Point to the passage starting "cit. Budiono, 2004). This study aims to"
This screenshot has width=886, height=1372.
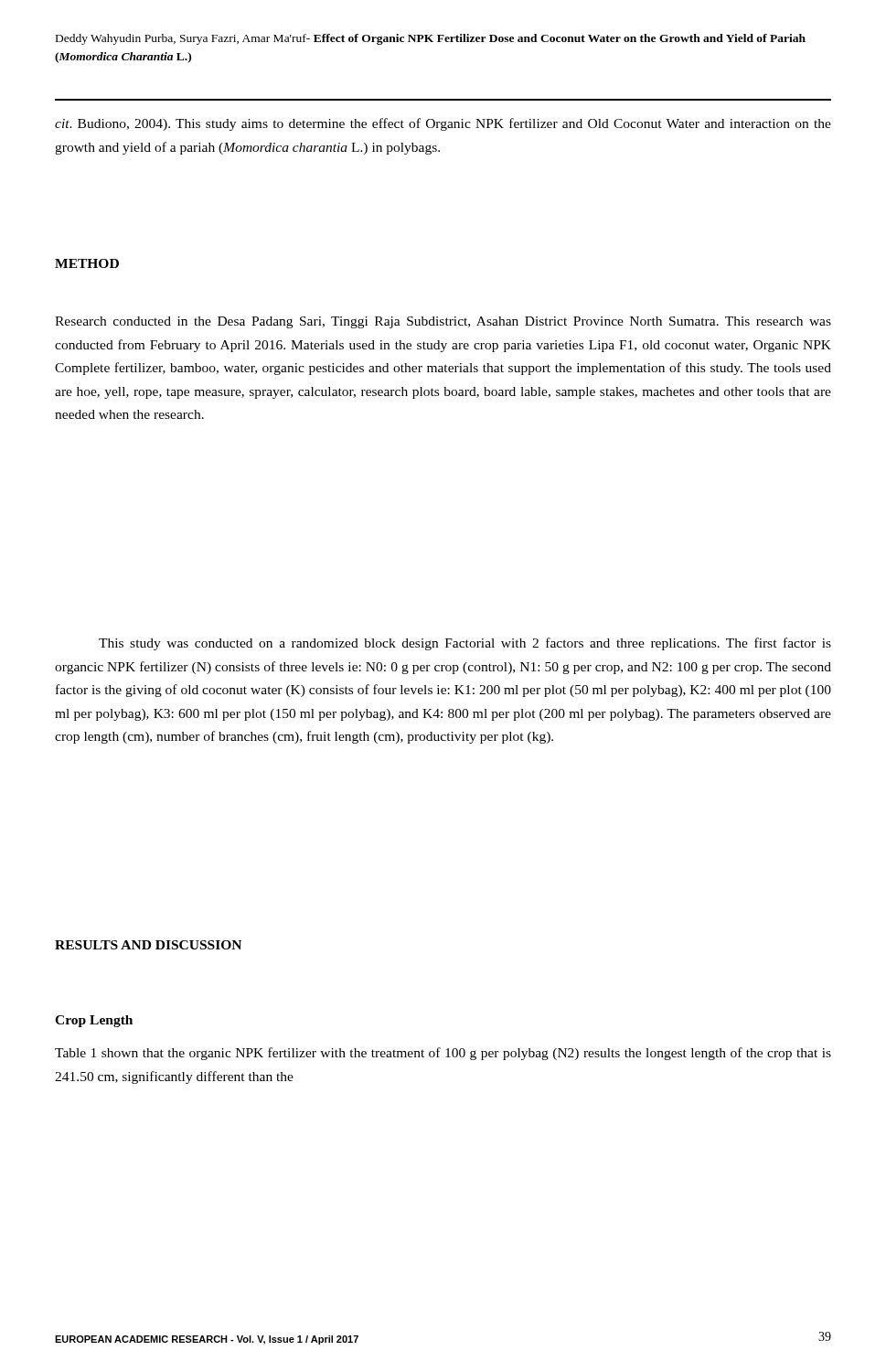[x=443, y=135]
